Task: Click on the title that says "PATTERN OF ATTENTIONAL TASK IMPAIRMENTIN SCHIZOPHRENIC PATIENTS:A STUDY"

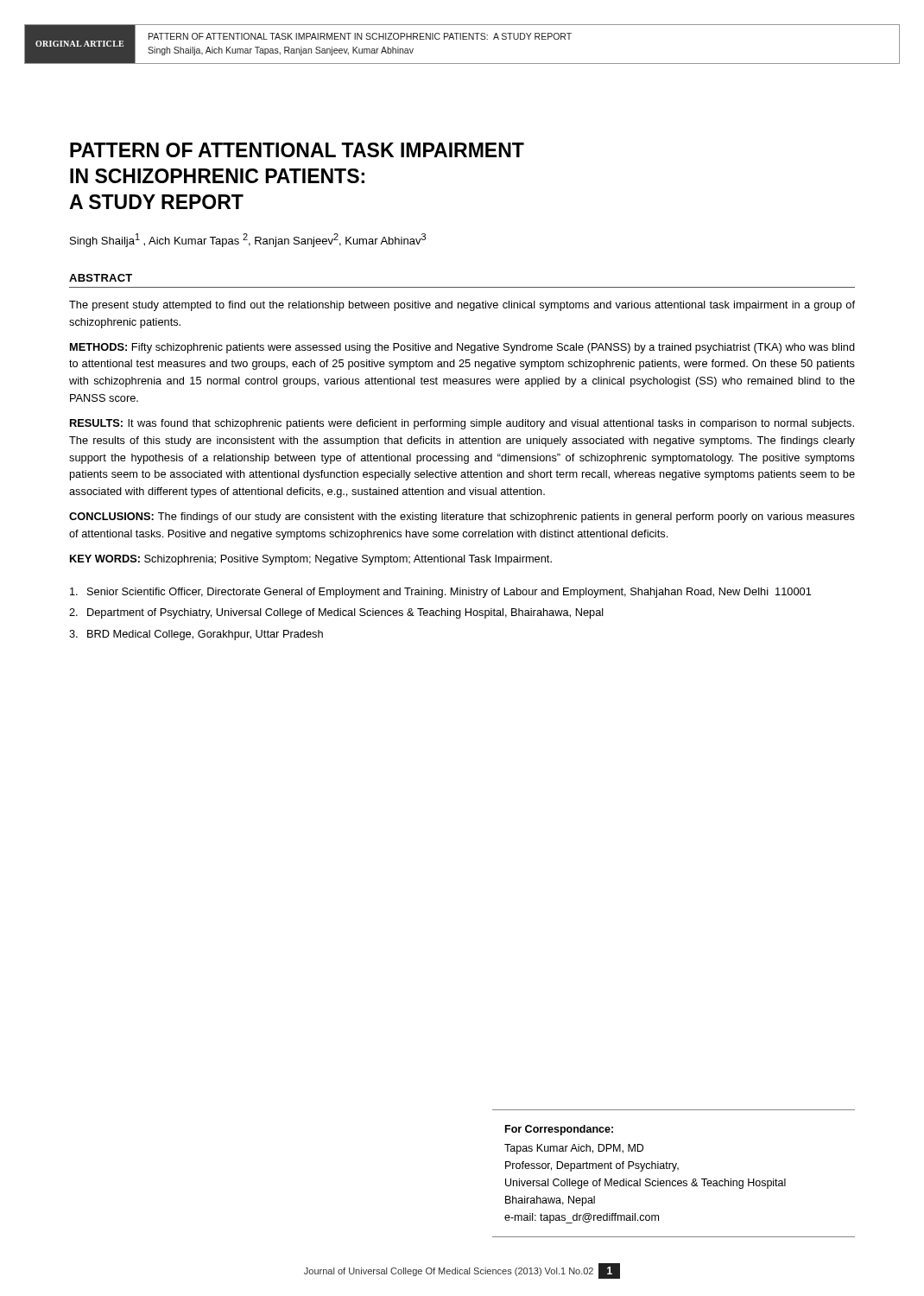Action: pos(297,150)
